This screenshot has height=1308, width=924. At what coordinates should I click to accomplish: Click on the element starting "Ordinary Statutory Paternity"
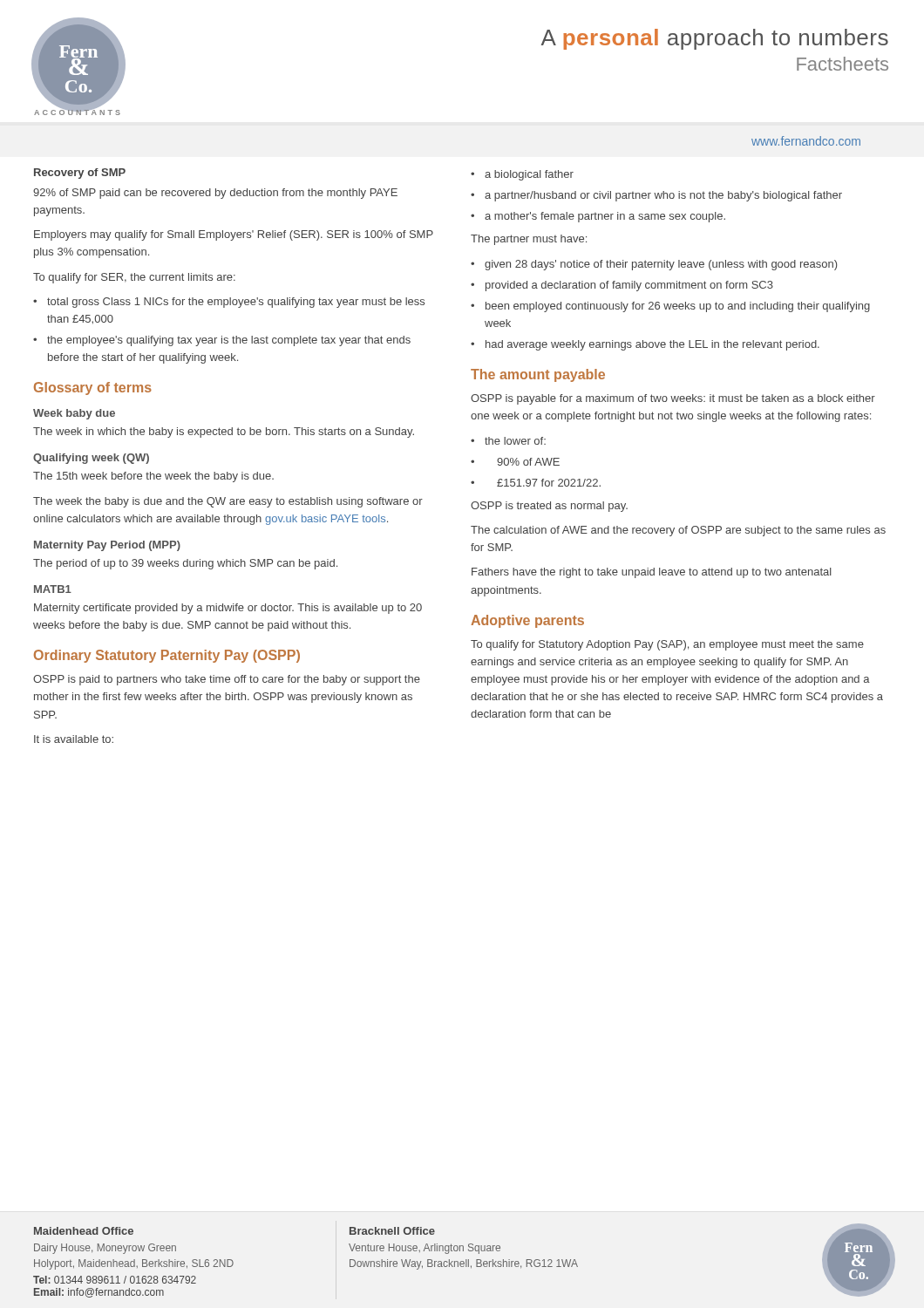[234, 656]
